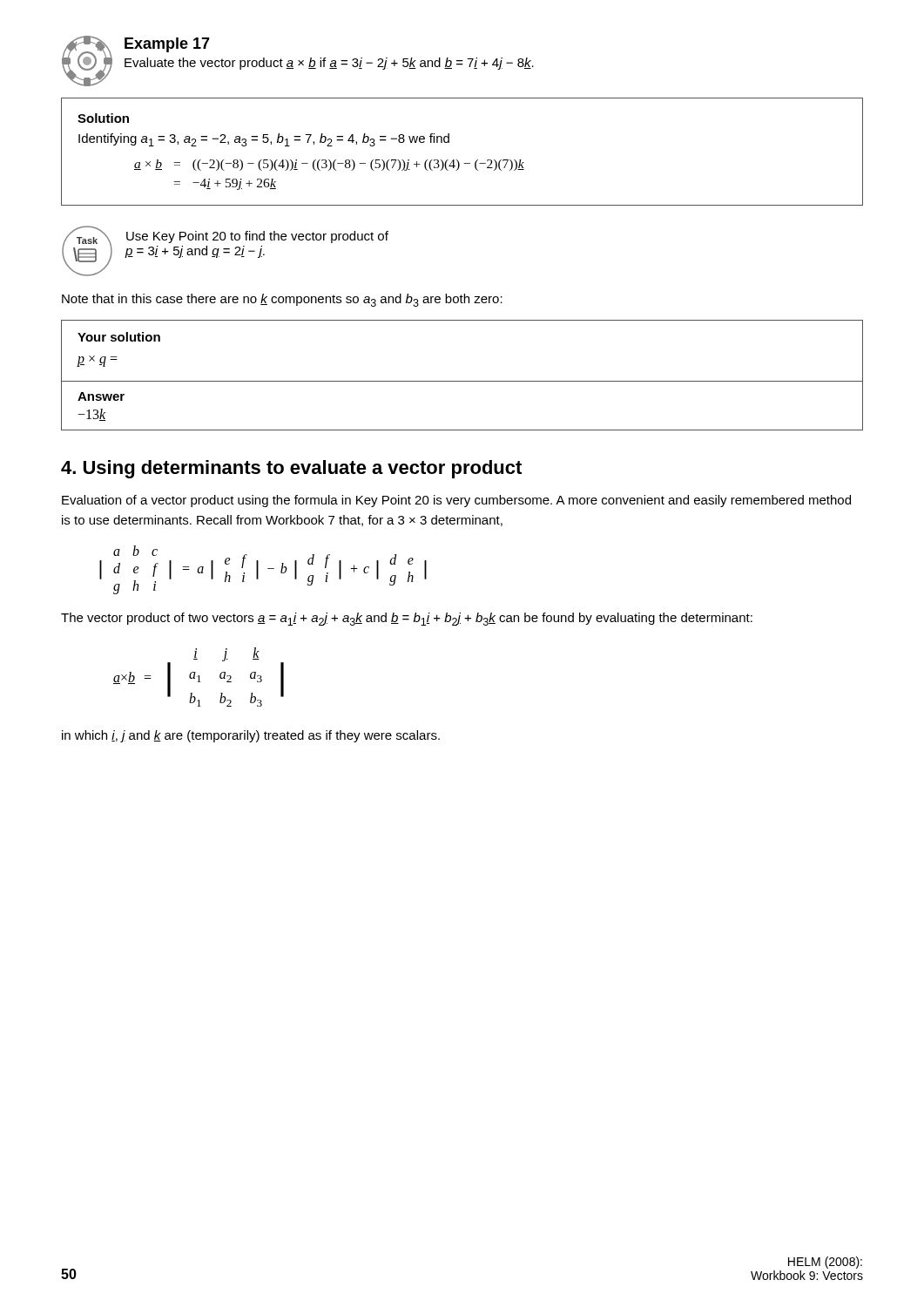Point to the text block starting "a × b ="

pyautogui.click(x=202, y=678)
